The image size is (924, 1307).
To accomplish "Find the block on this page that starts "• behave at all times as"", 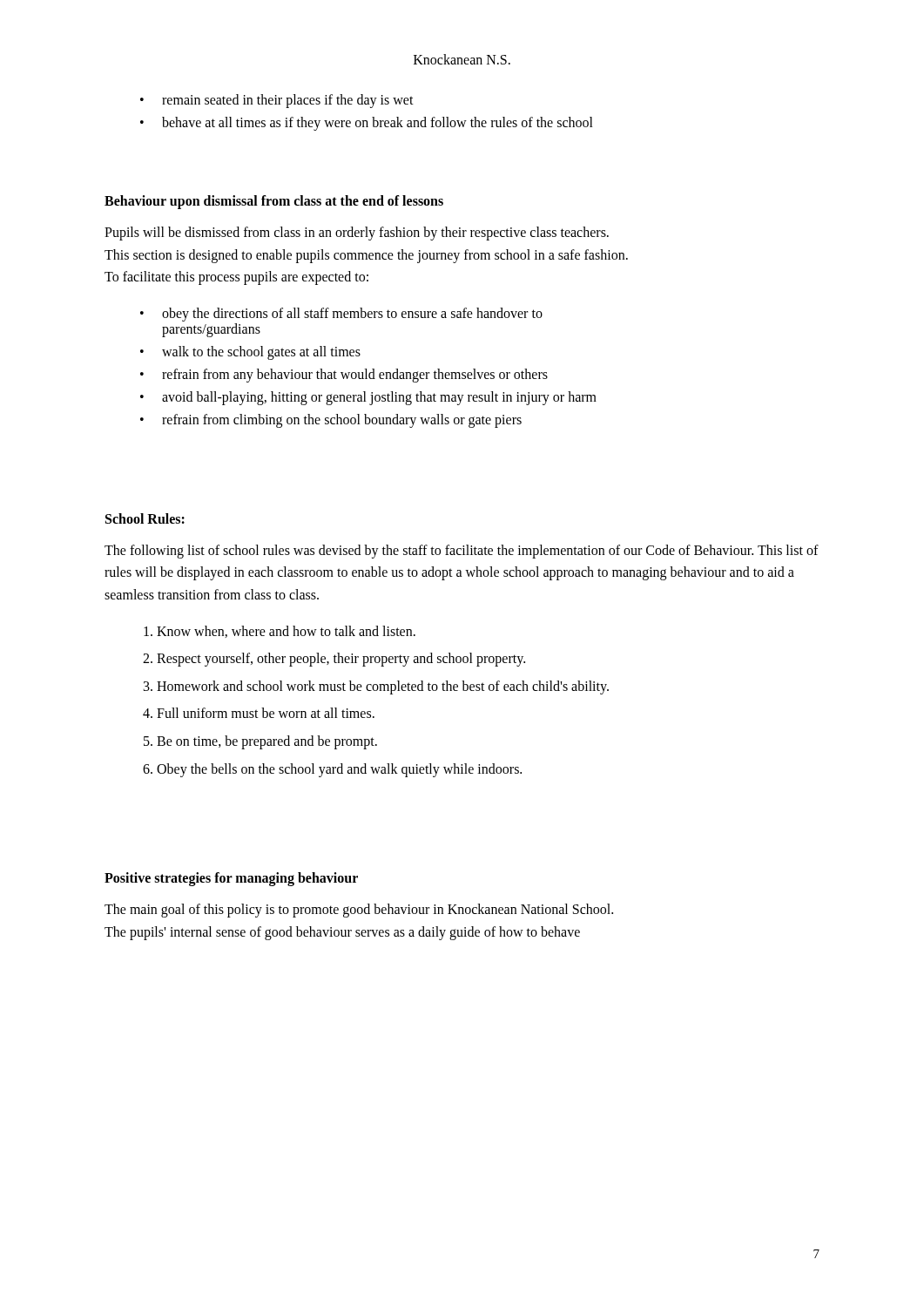I will click(366, 123).
